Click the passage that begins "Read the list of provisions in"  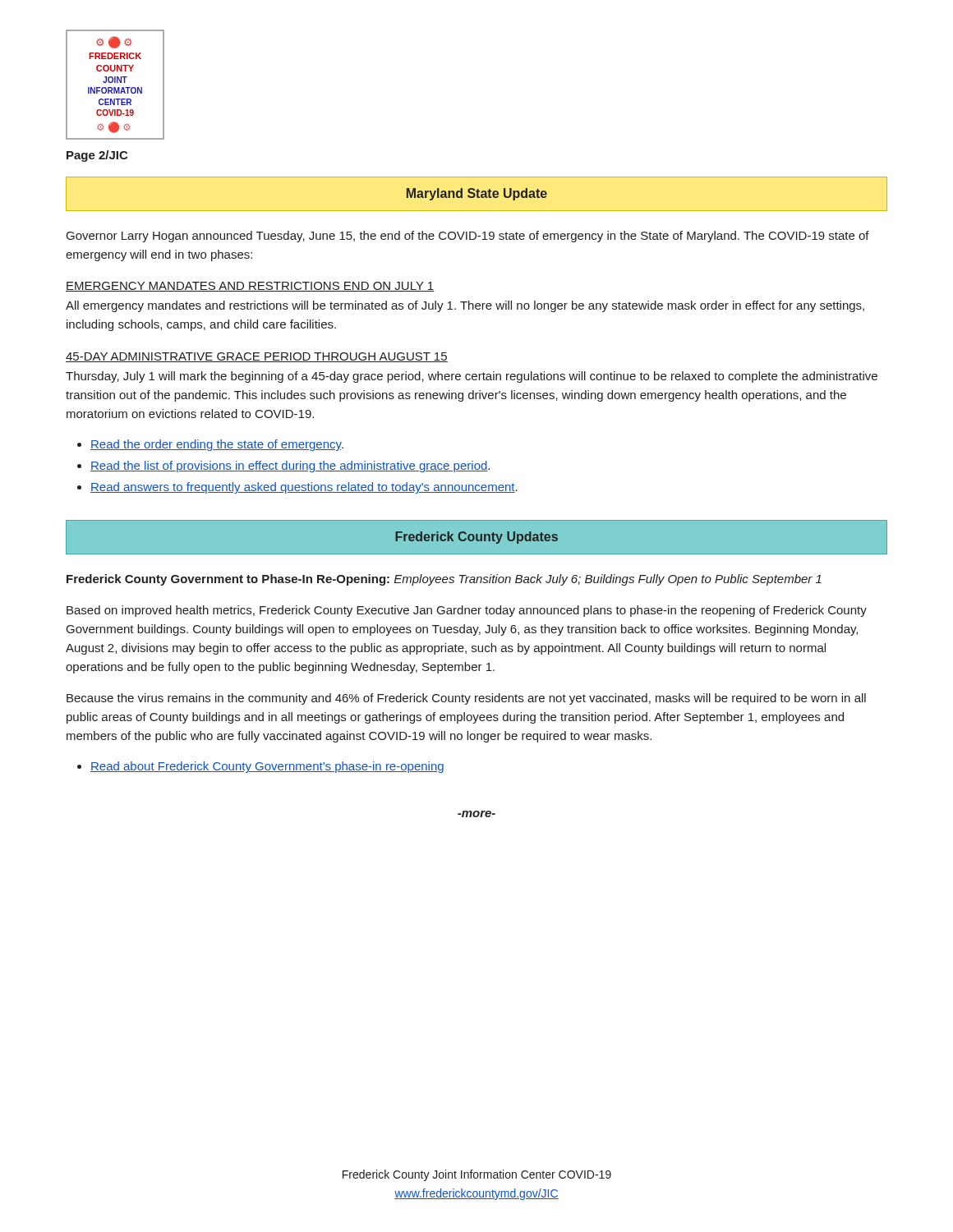[291, 466]
